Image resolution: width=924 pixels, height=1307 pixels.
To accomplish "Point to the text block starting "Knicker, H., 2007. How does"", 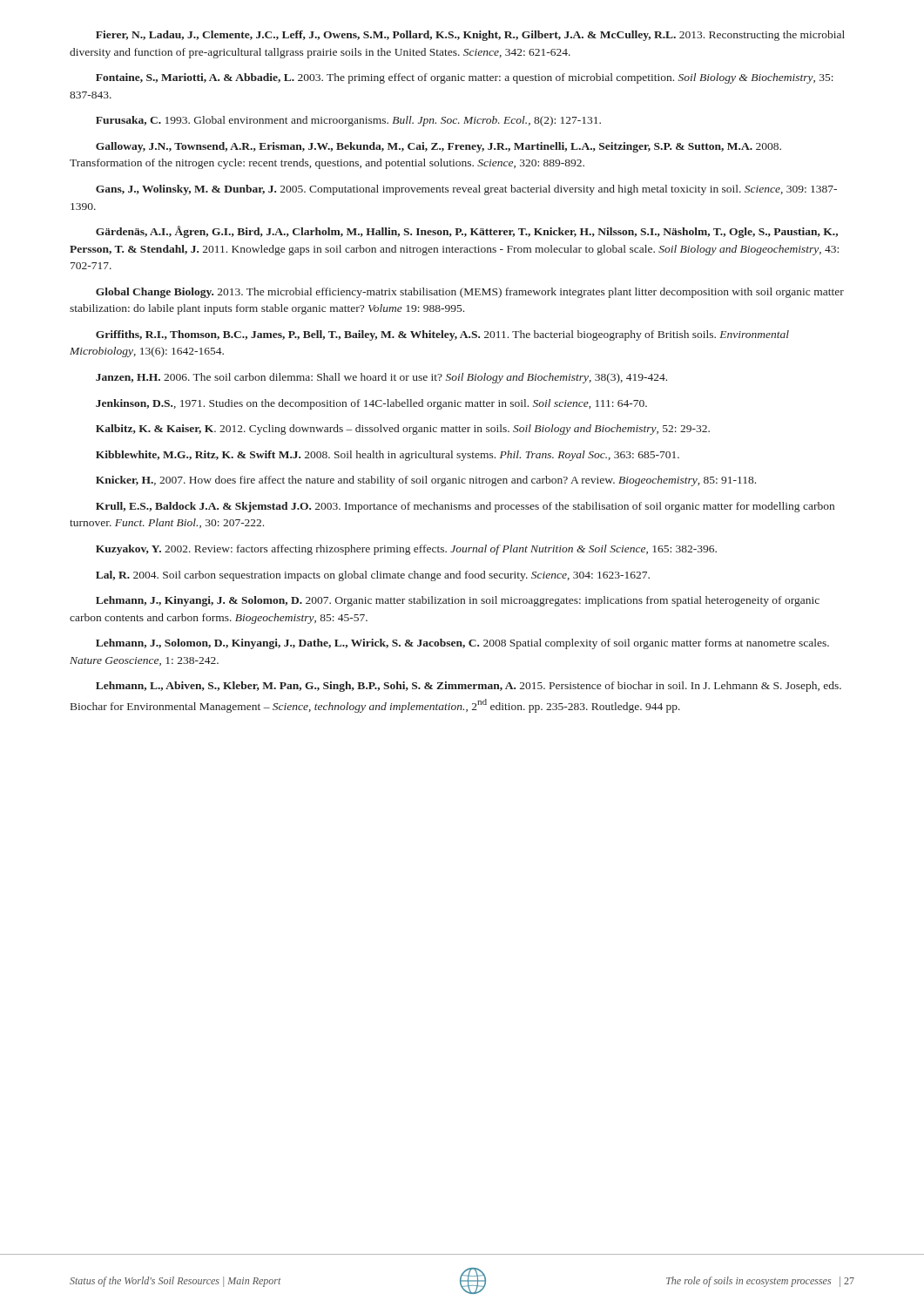I will pyautogui.click(x=426, y=480).
